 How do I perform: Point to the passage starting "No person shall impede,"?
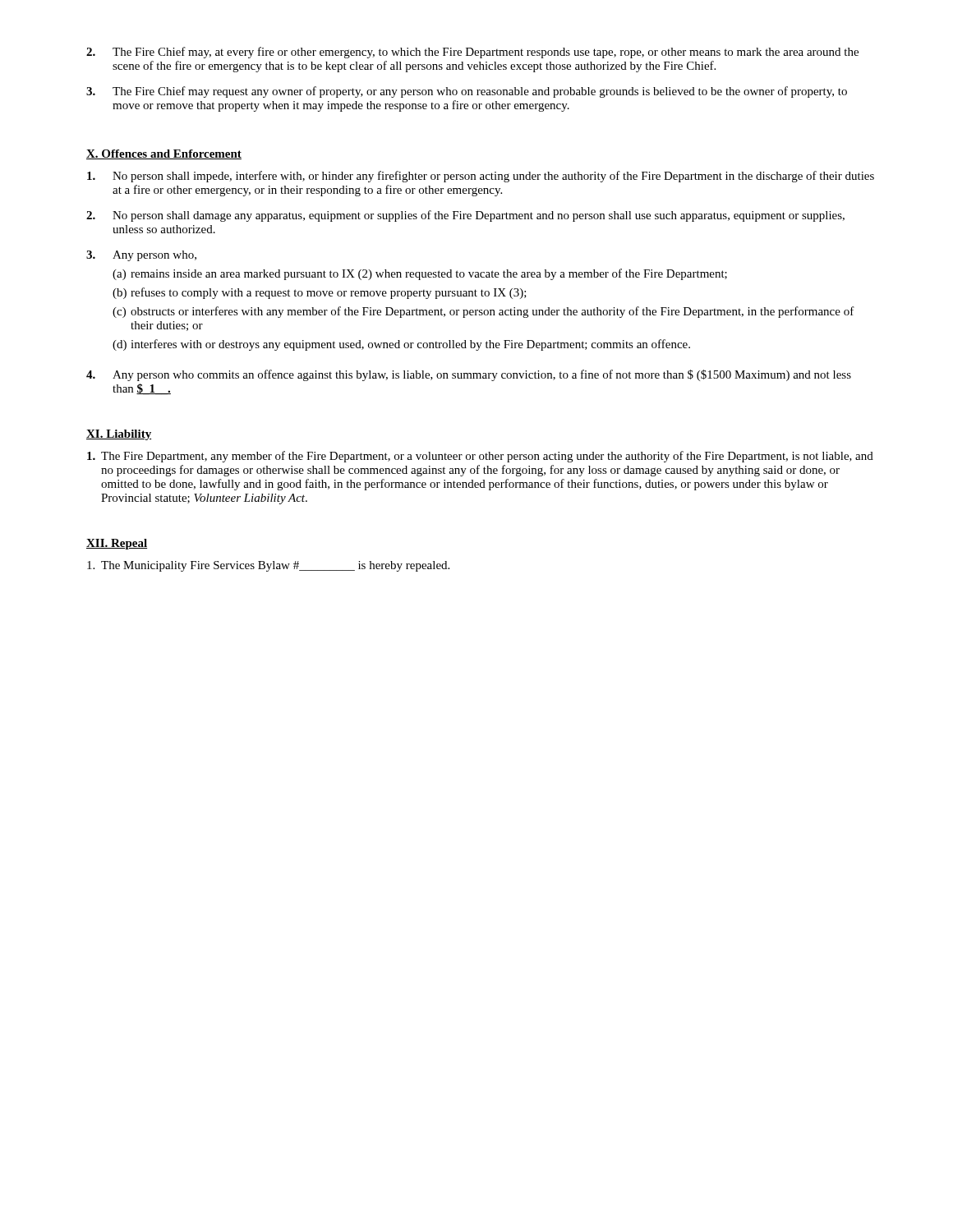[481, 183]
